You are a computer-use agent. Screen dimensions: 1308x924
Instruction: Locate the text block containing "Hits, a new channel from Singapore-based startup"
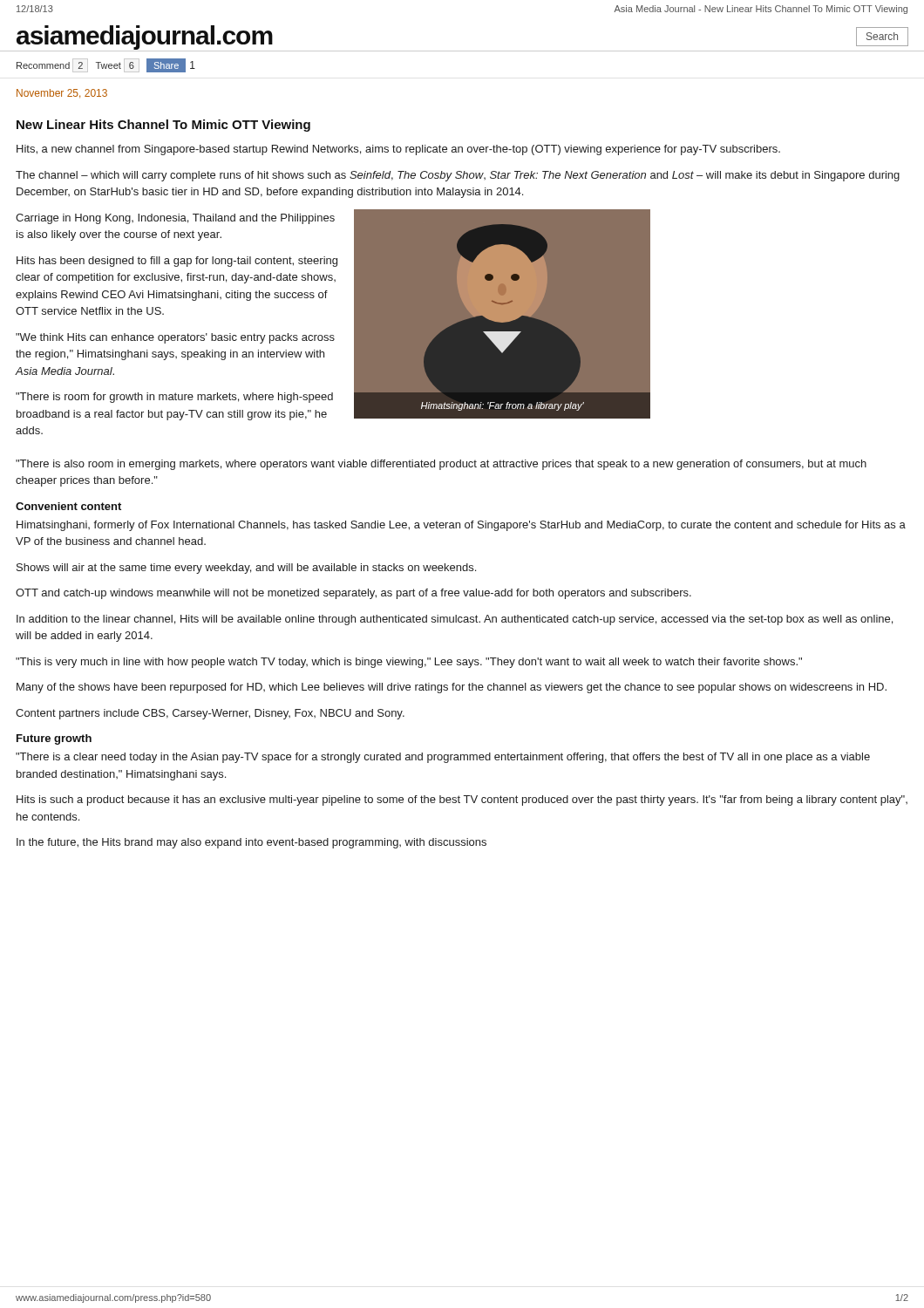point(398,149)
